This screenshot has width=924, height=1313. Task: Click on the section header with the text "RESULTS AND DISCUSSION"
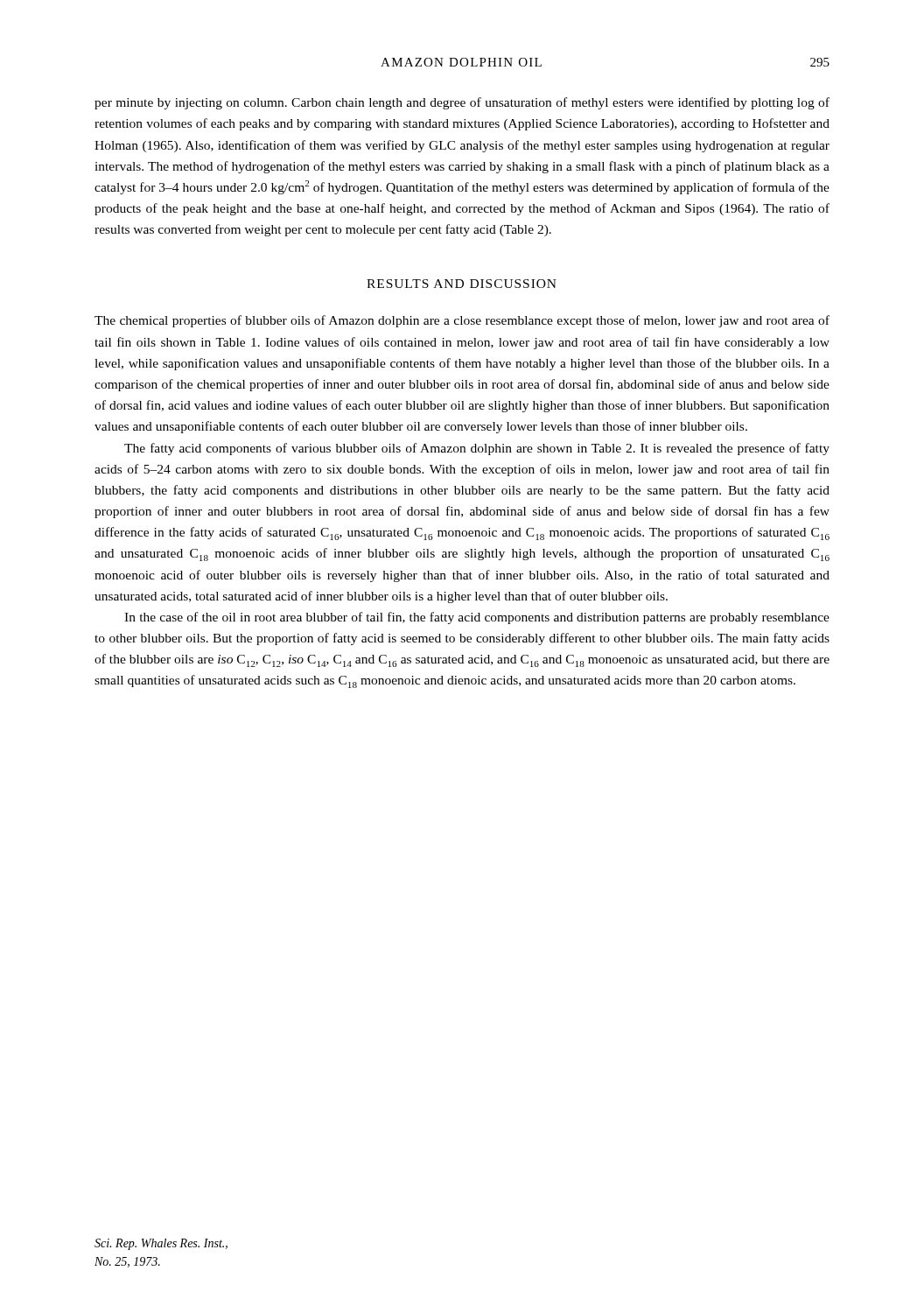point(462,284)
